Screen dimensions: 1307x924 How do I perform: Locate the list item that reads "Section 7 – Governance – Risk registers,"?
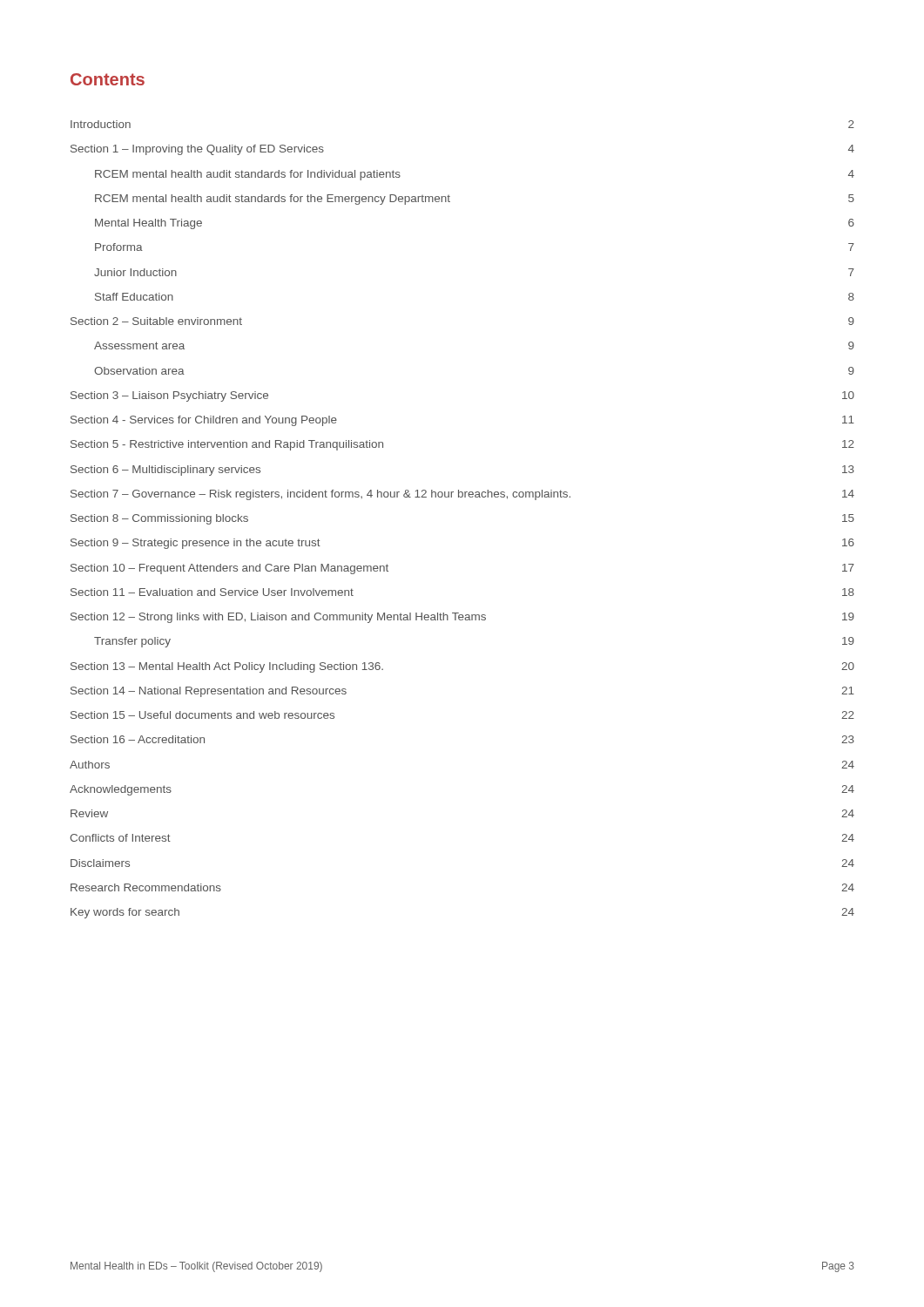(x=462, y=494)
